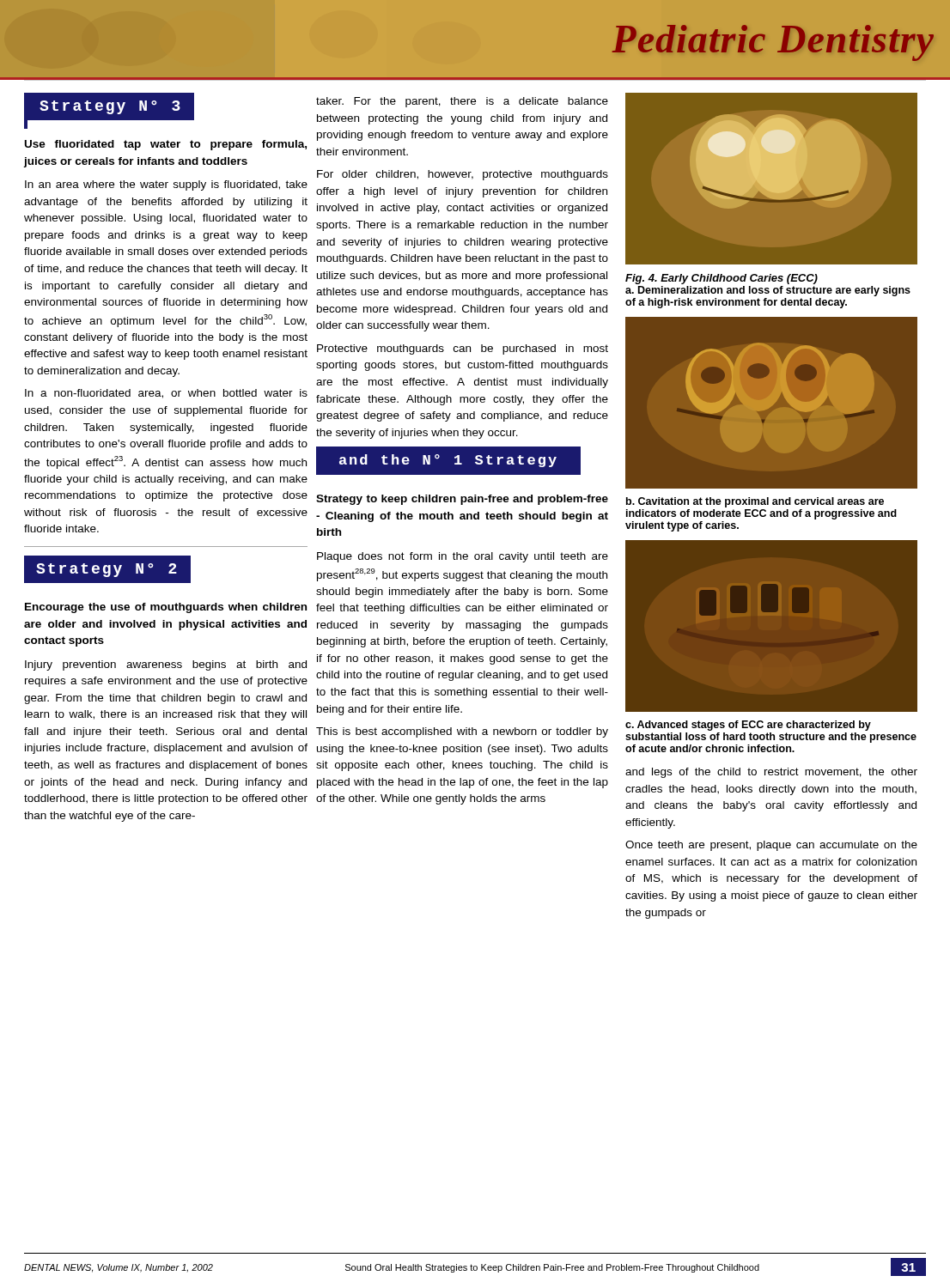950x1288 pixels.
Task: Locate the text block that says "taker. For the parent, there is a"
Action: [462, 267]
